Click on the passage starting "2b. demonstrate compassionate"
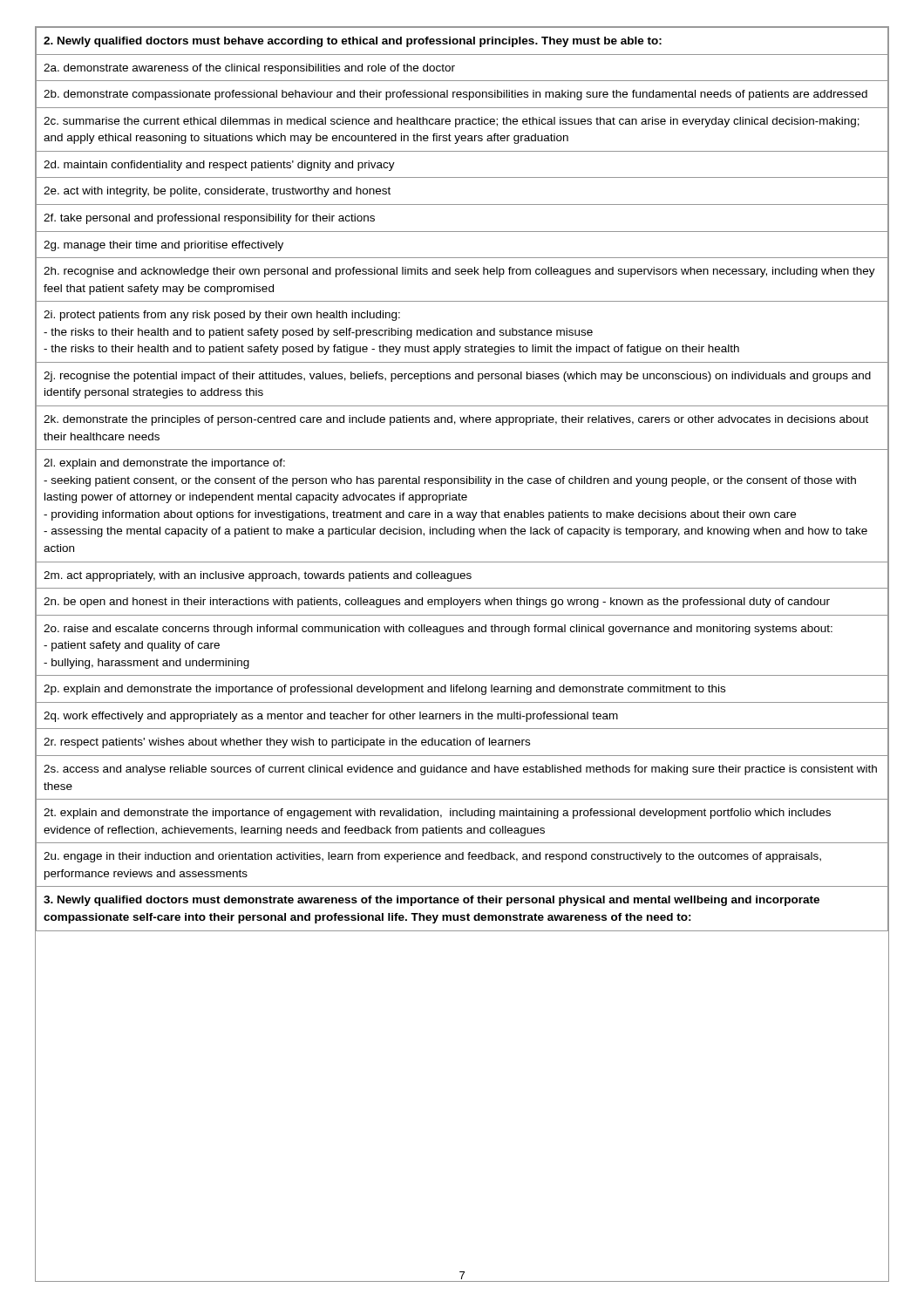This screenshot has width=924, height=1308. tap(456, 94)
